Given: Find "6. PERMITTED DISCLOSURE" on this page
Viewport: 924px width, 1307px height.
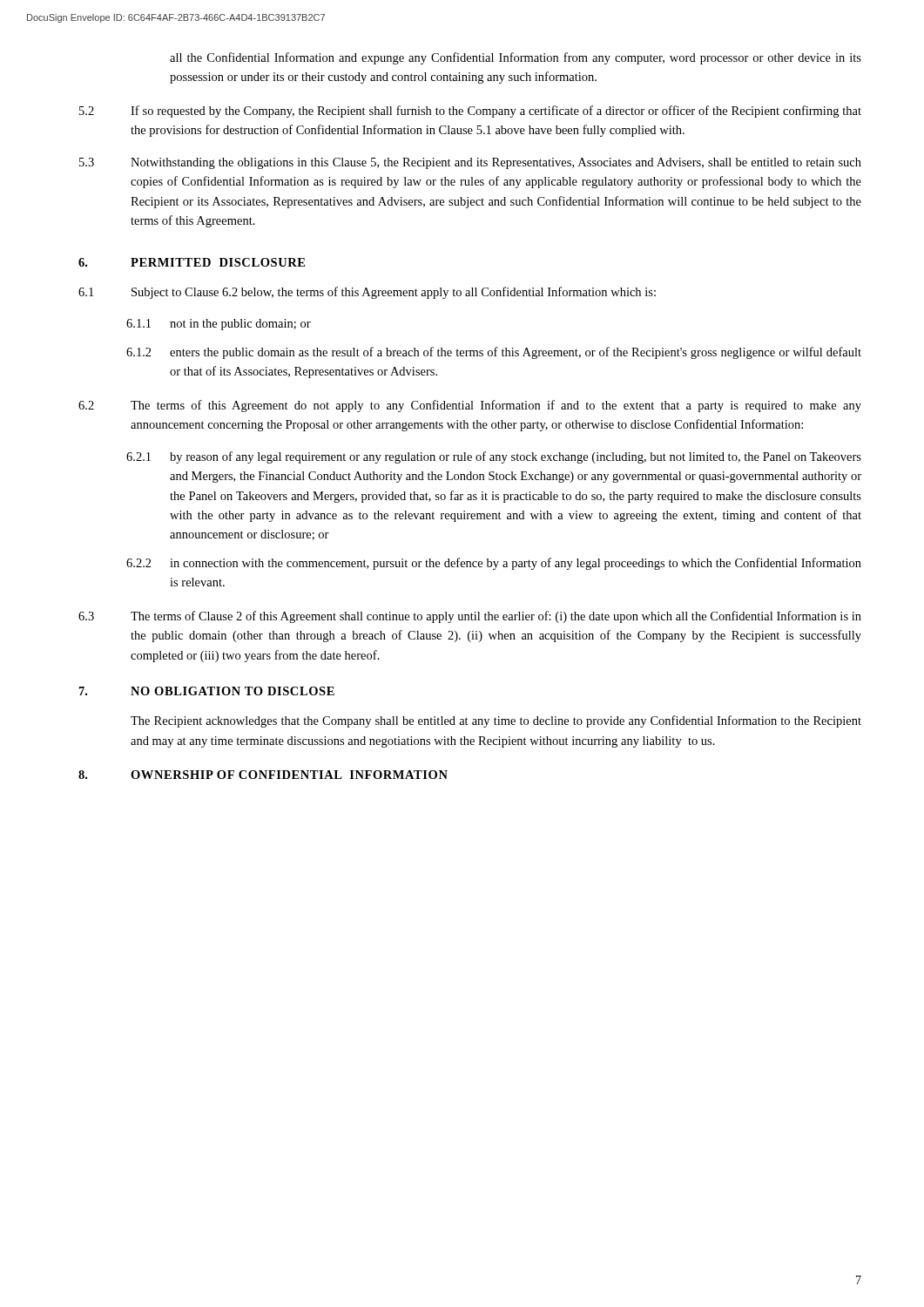Looking at the screenshot, I should pyautogui.click(x=192, y=263).
